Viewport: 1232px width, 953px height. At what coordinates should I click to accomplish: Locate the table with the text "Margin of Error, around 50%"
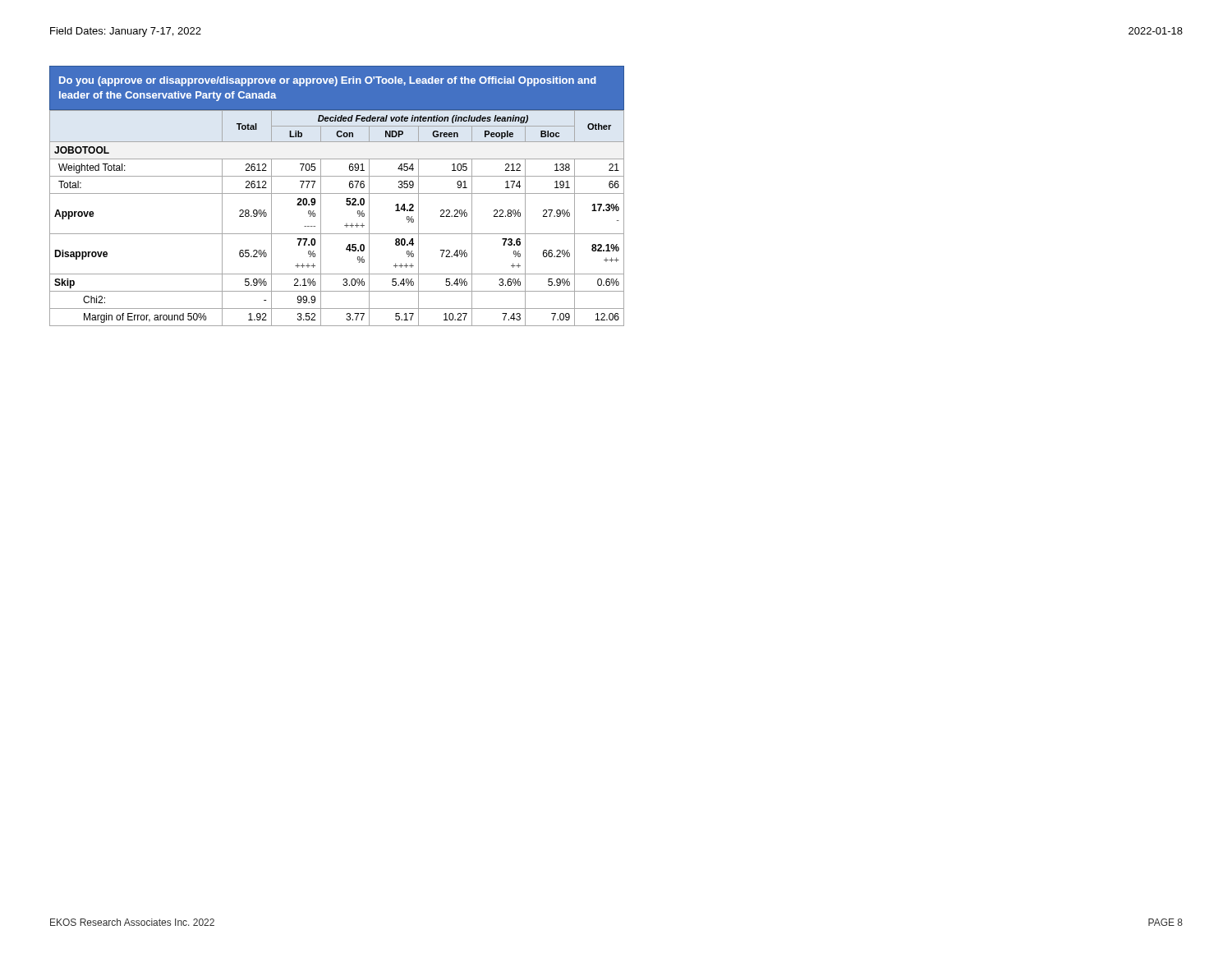337,218
